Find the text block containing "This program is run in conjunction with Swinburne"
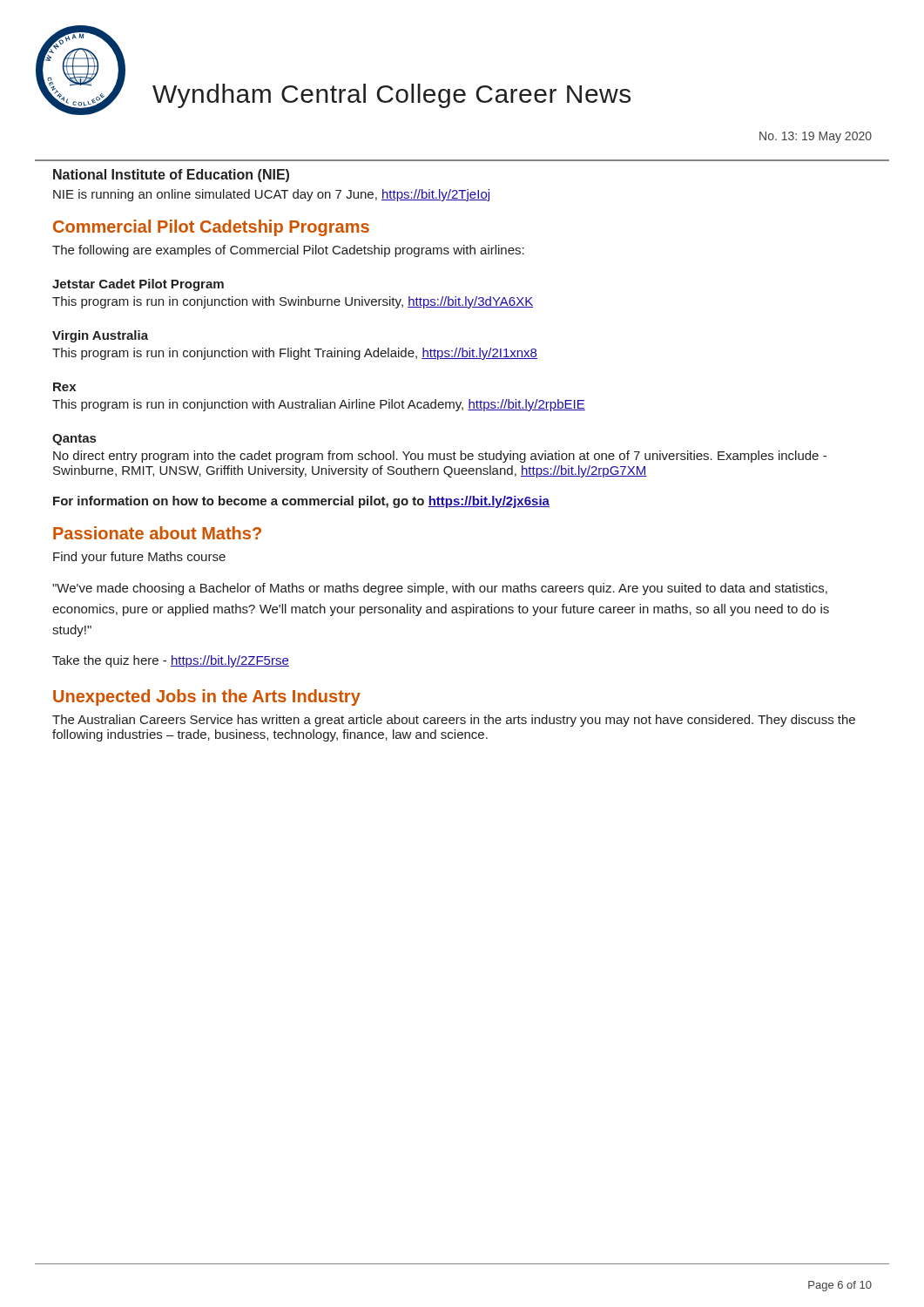 pos(293,301)
